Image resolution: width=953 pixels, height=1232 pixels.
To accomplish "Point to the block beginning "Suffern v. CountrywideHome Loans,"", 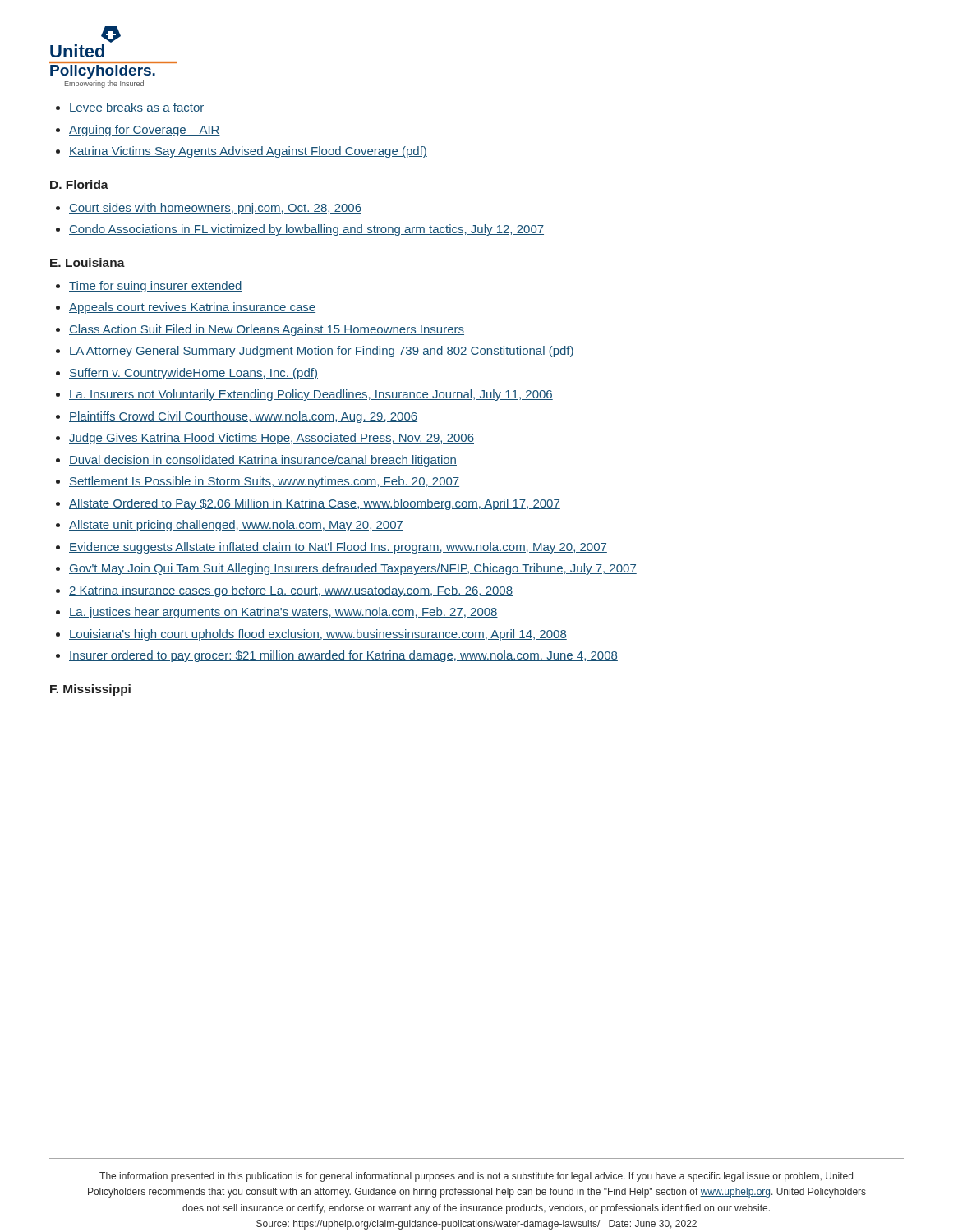I will coord(193,372).
